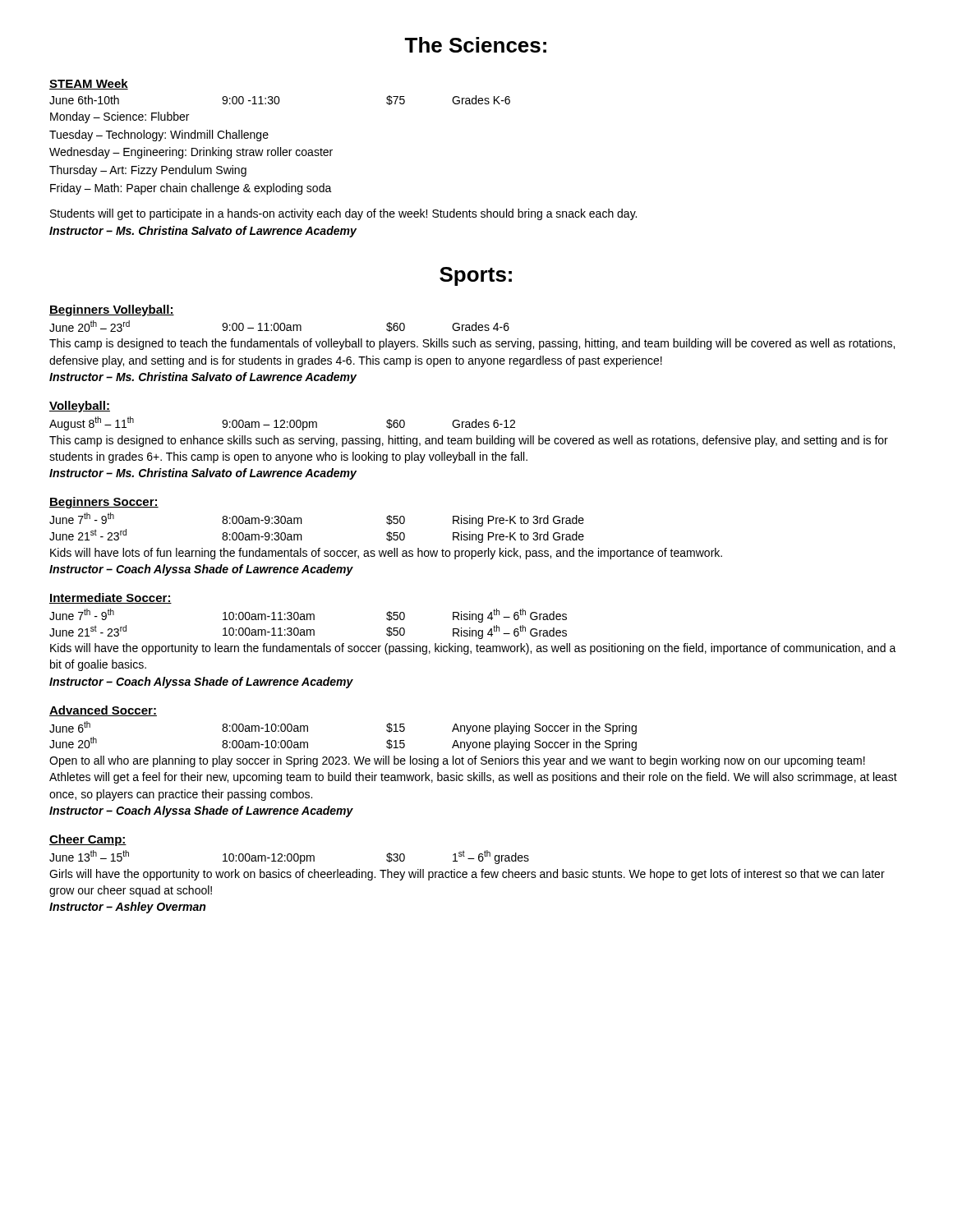
Task: Find the text block that reads "June 20th – 23rd 9:00 – 11:00am"
Action: [x=476, y=327]
